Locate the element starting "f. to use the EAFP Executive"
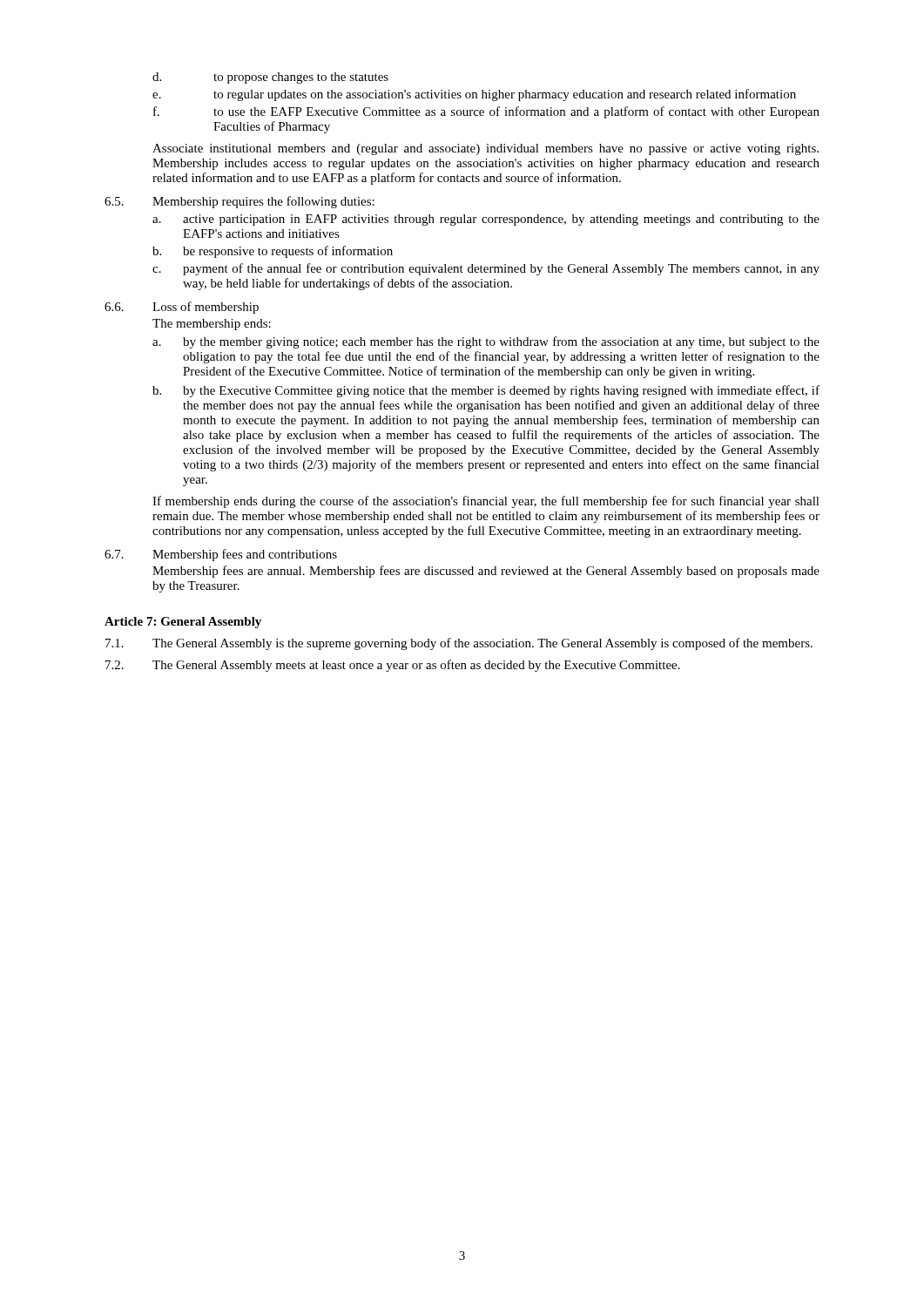The width and height of the screenshot is (924, 1307). (x=462, y=119)
